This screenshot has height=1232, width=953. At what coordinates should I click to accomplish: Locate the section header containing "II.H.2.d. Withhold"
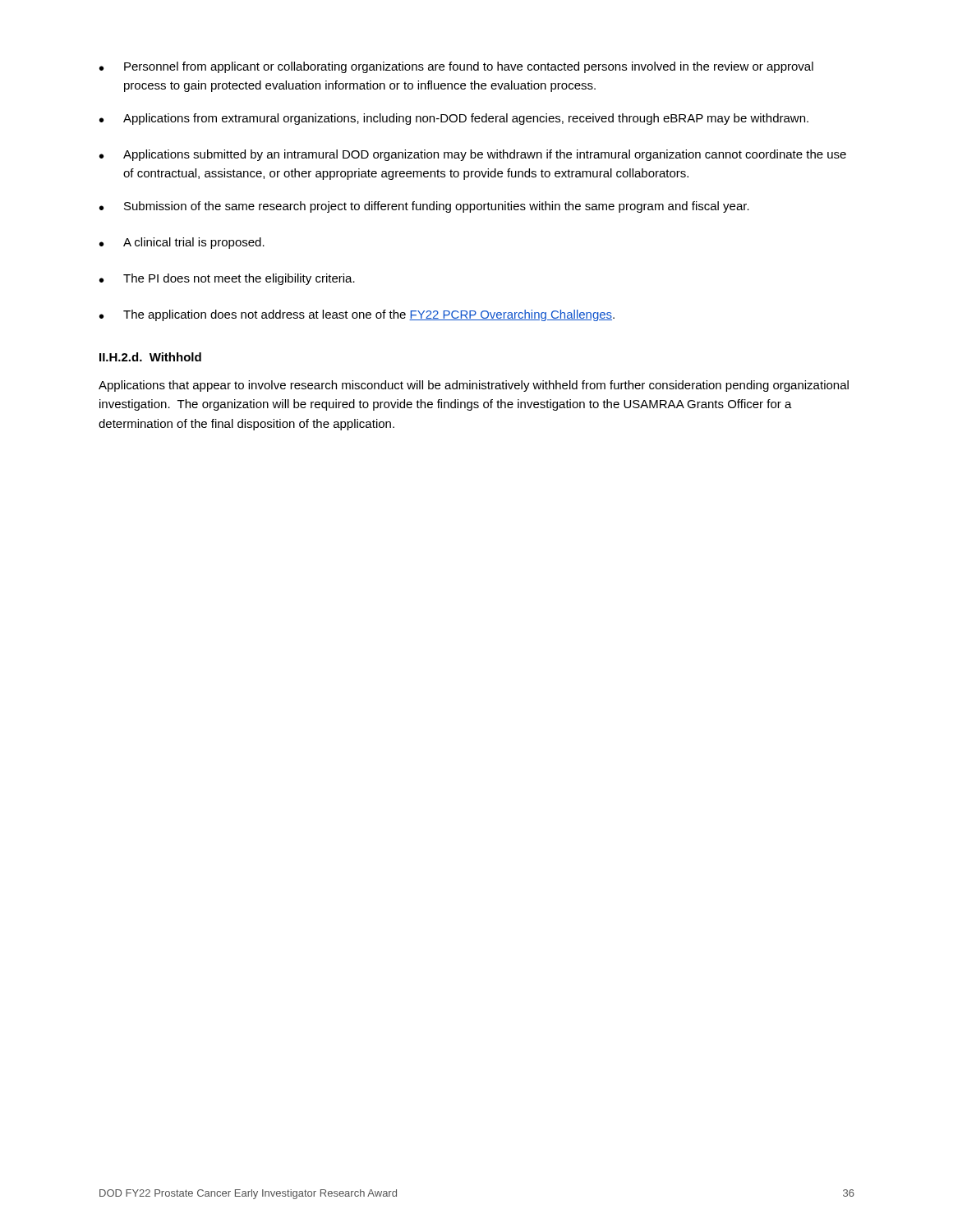[150, 357]
